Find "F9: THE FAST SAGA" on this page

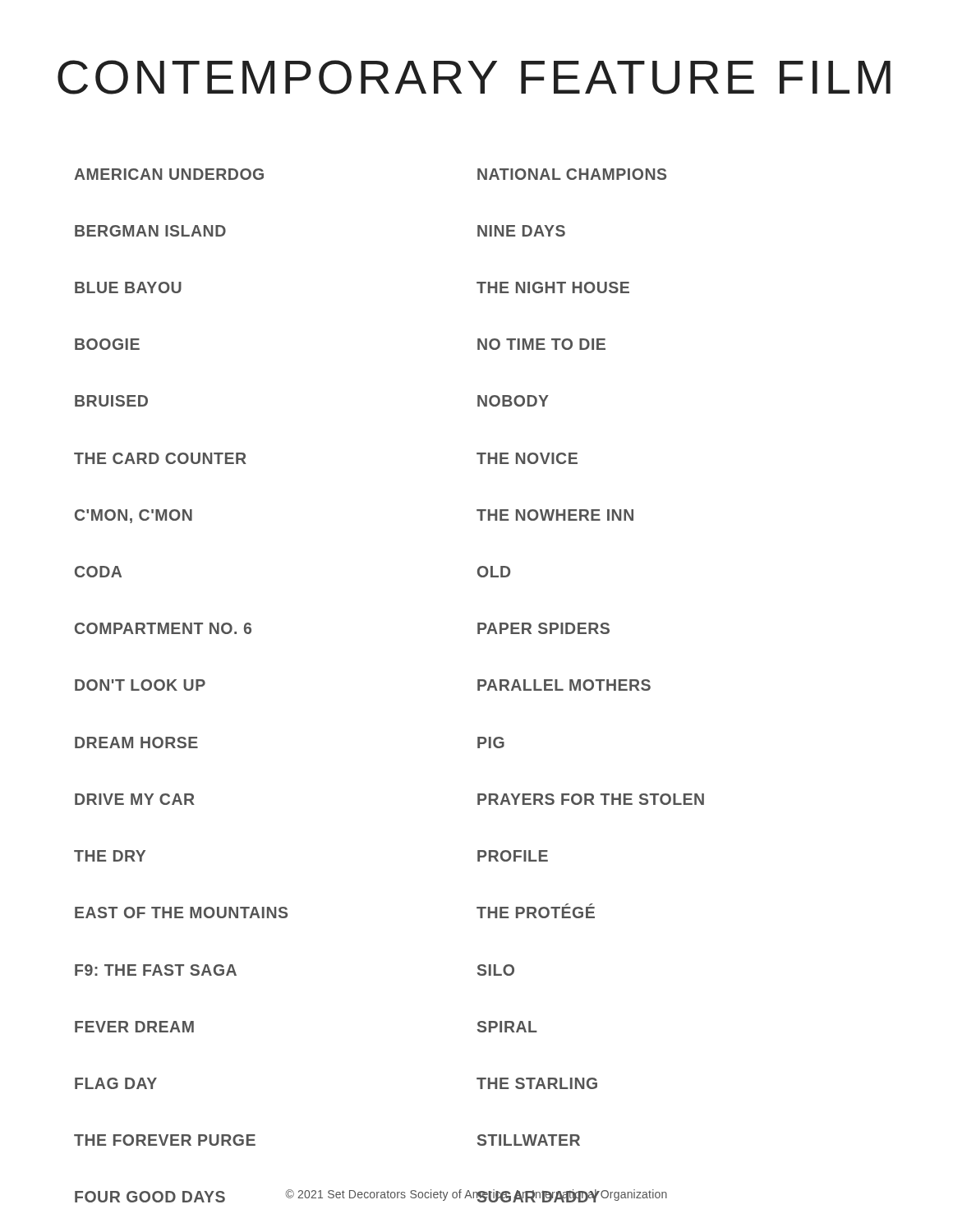coord(156,970)
